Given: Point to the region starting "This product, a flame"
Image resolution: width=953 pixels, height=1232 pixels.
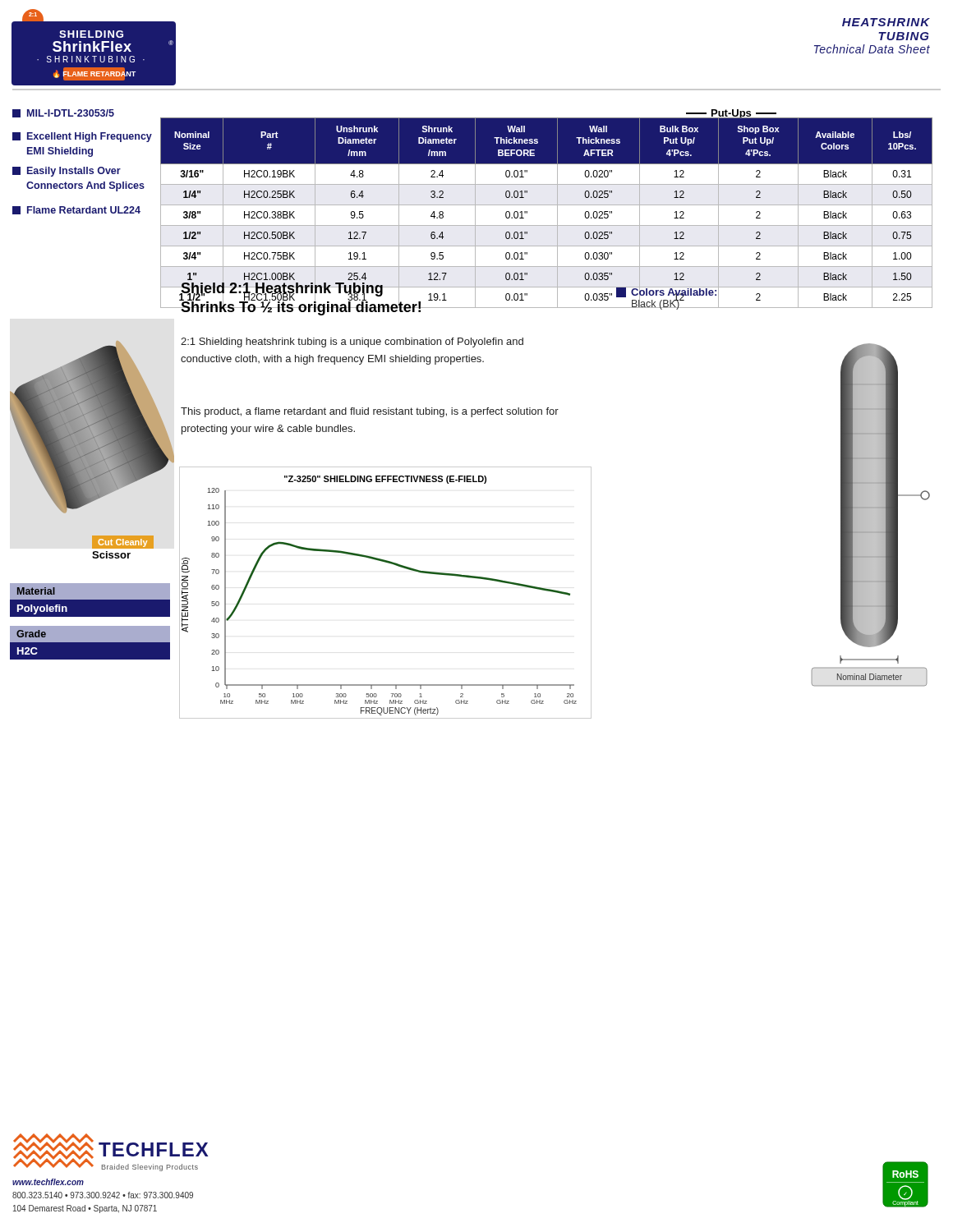Looking at the screenshot, I should (x=370, y=420).
